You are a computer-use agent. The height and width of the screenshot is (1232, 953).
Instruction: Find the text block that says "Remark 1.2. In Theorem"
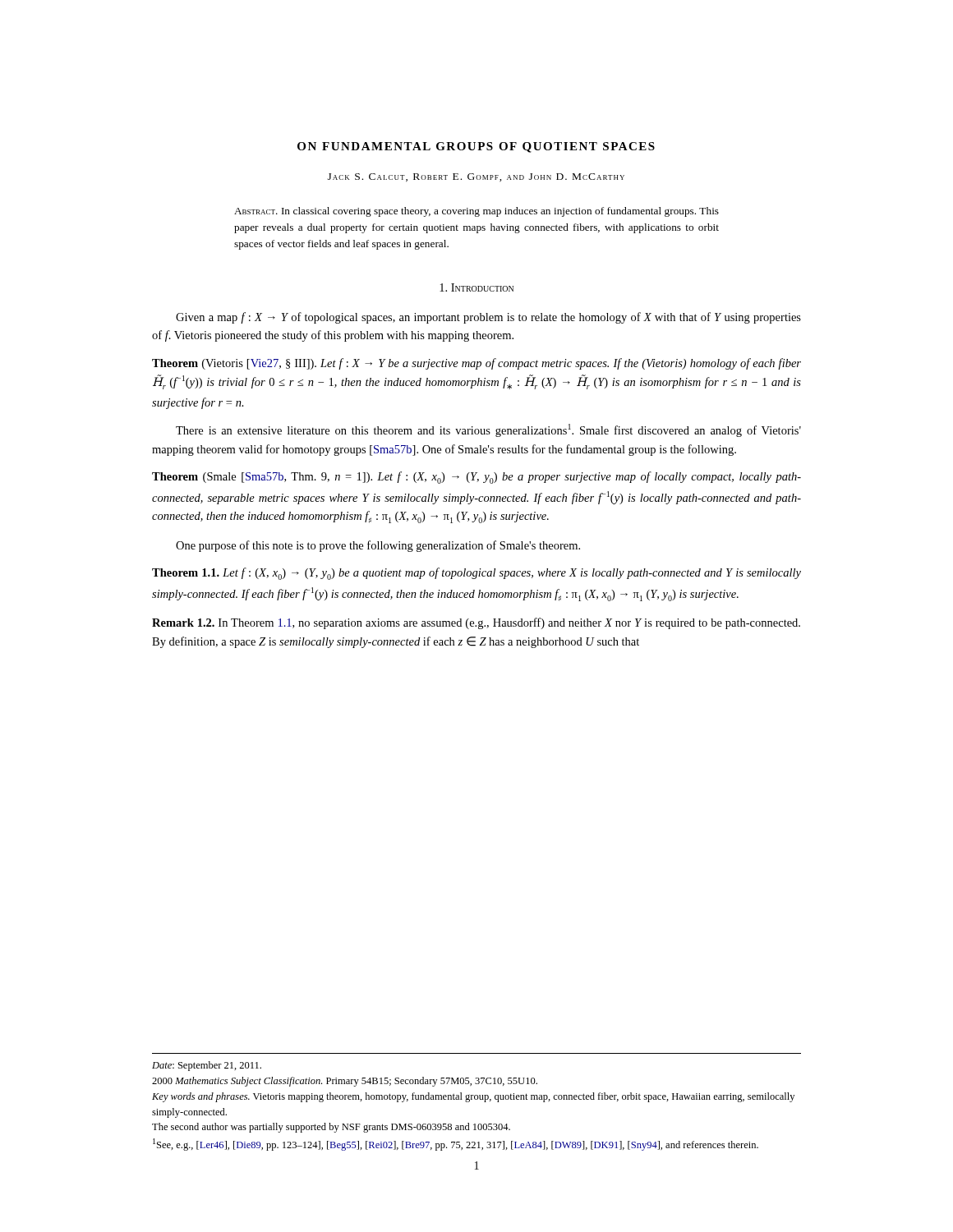(476, 632)
